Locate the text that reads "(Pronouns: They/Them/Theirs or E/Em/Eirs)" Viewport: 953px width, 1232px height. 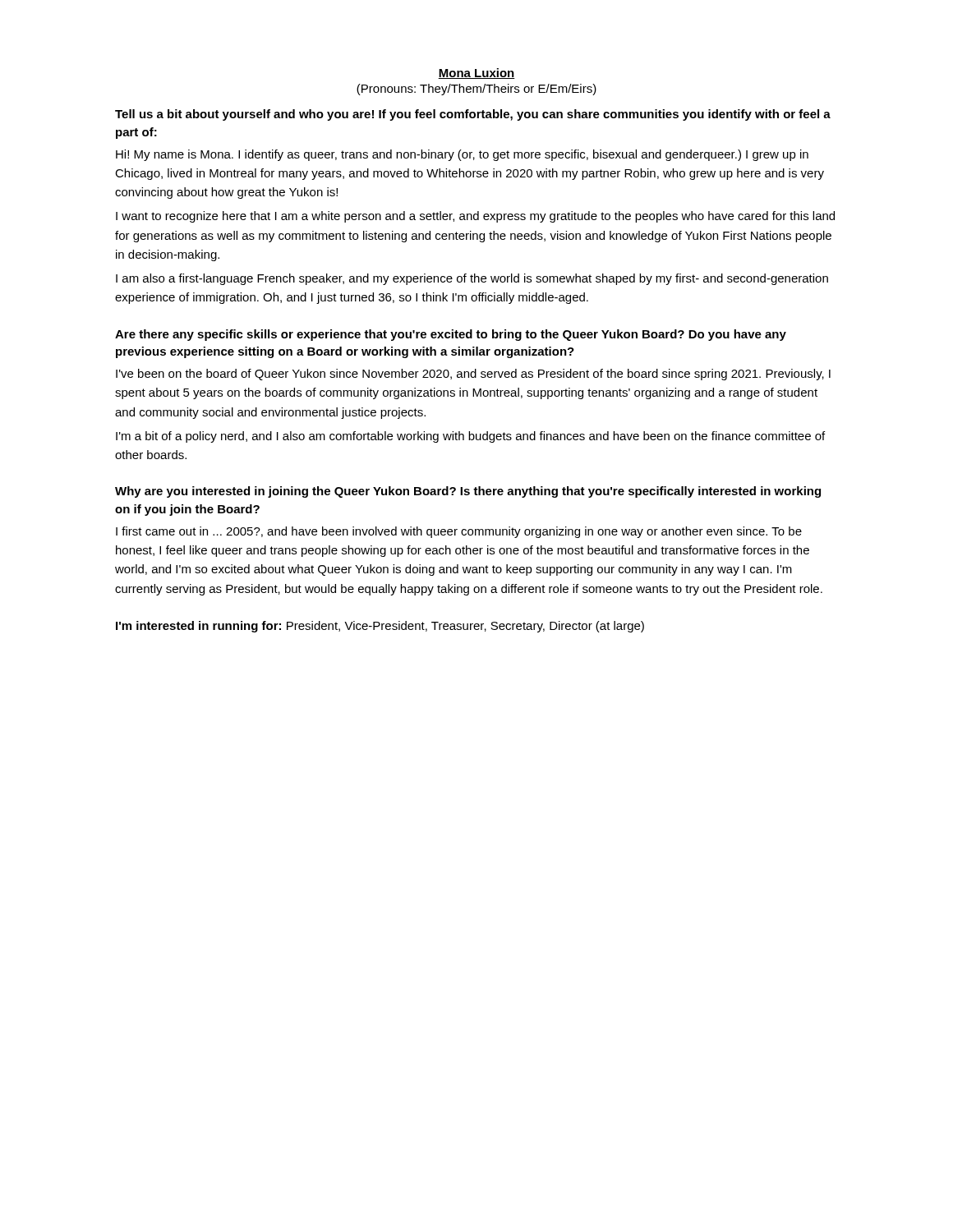click(476, 88)
